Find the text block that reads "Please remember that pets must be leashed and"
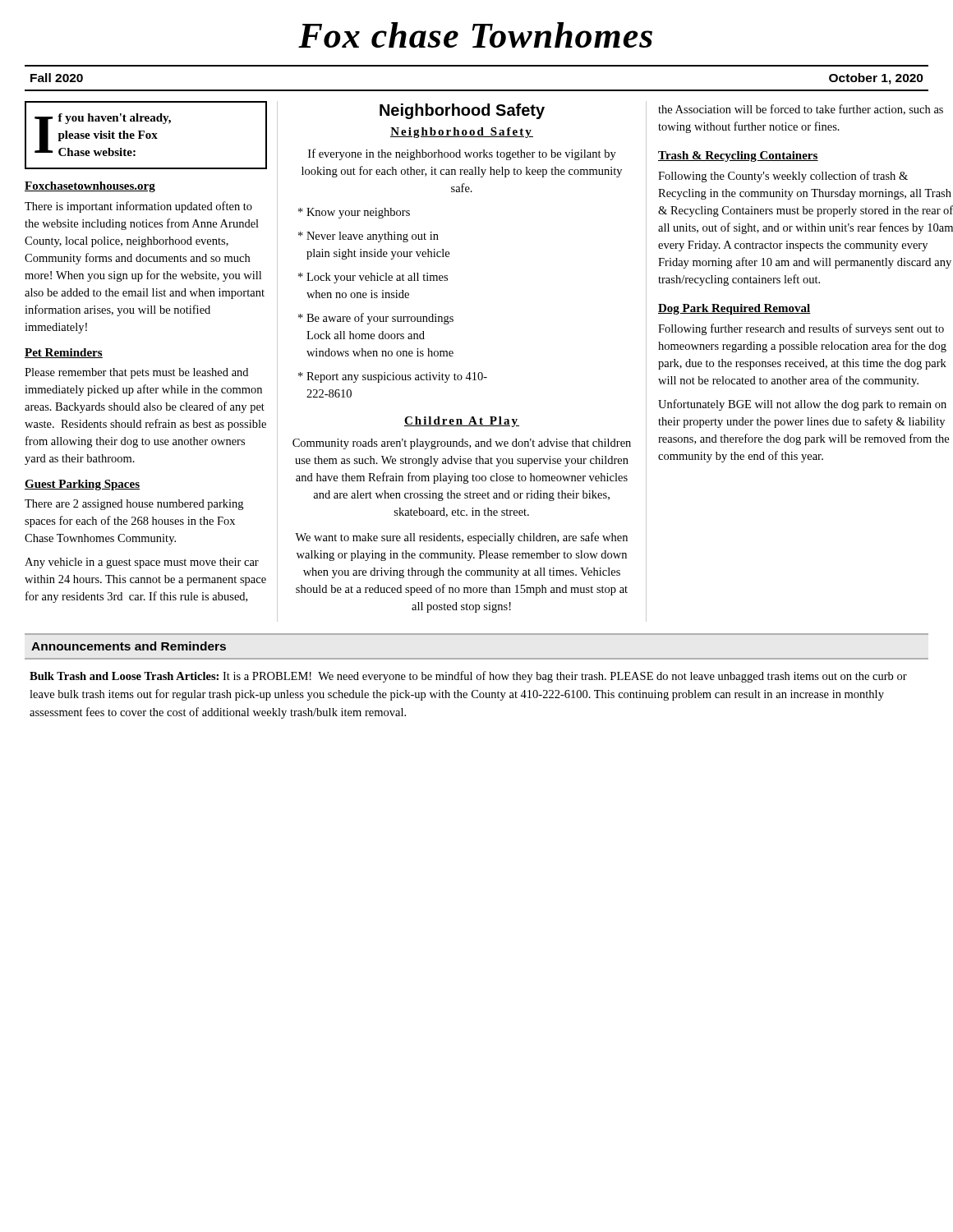The width and height of the screenshot is (953, 1232). 146,415
